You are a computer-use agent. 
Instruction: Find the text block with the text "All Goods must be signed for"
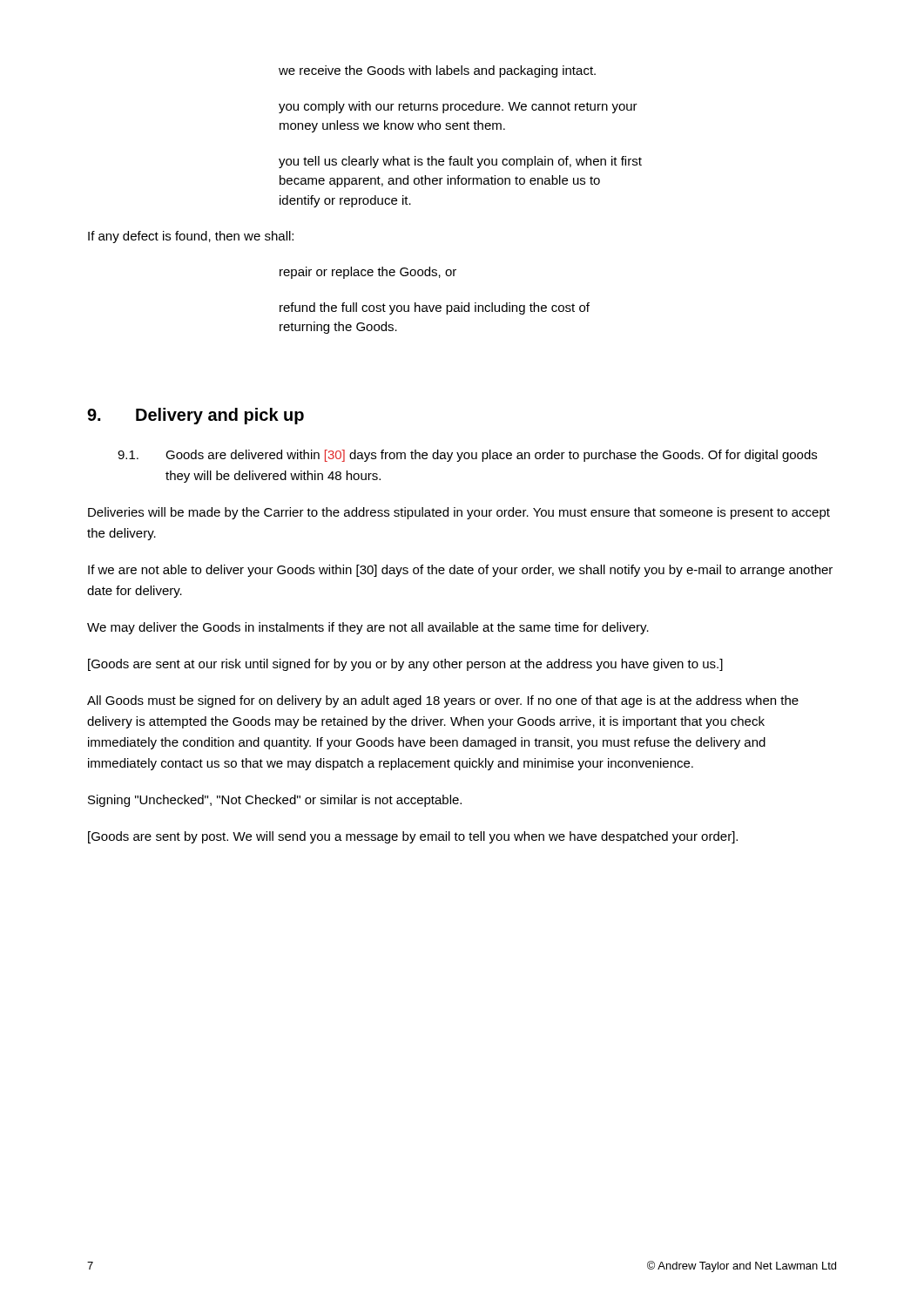[x=443, y=731]
